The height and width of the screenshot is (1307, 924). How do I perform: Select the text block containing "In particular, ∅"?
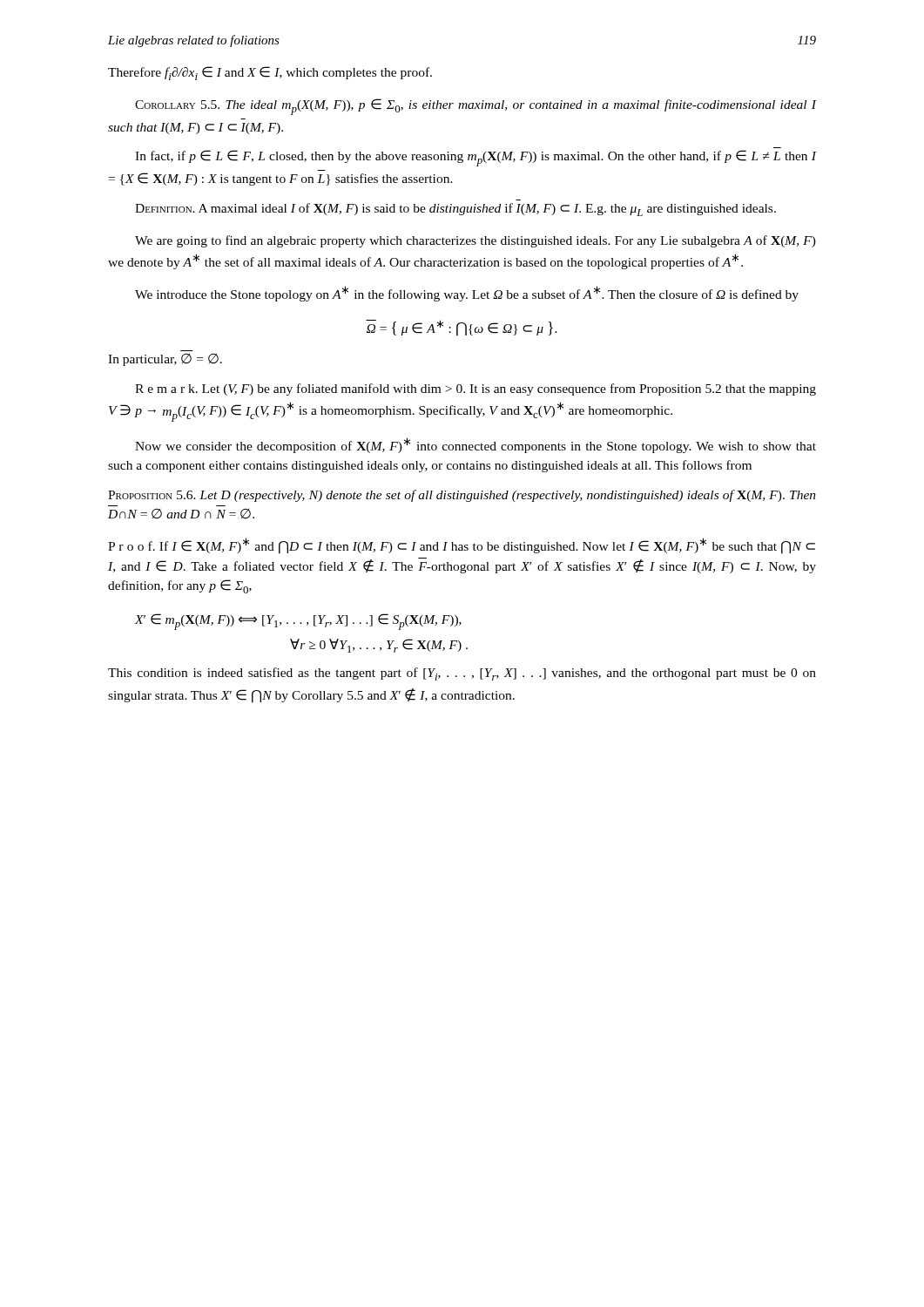165,360
